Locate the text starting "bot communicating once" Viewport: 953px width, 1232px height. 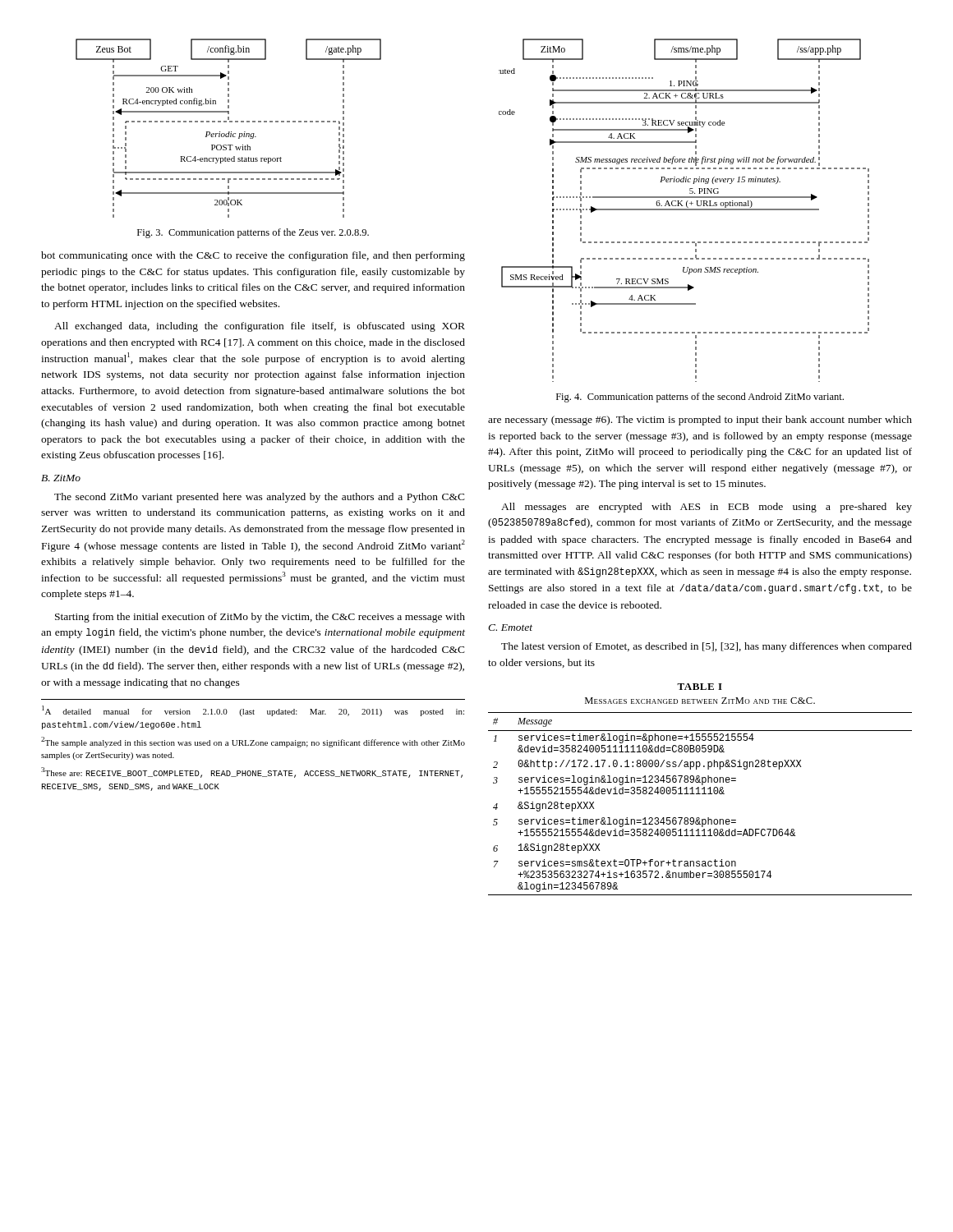(x=253, y=355)
